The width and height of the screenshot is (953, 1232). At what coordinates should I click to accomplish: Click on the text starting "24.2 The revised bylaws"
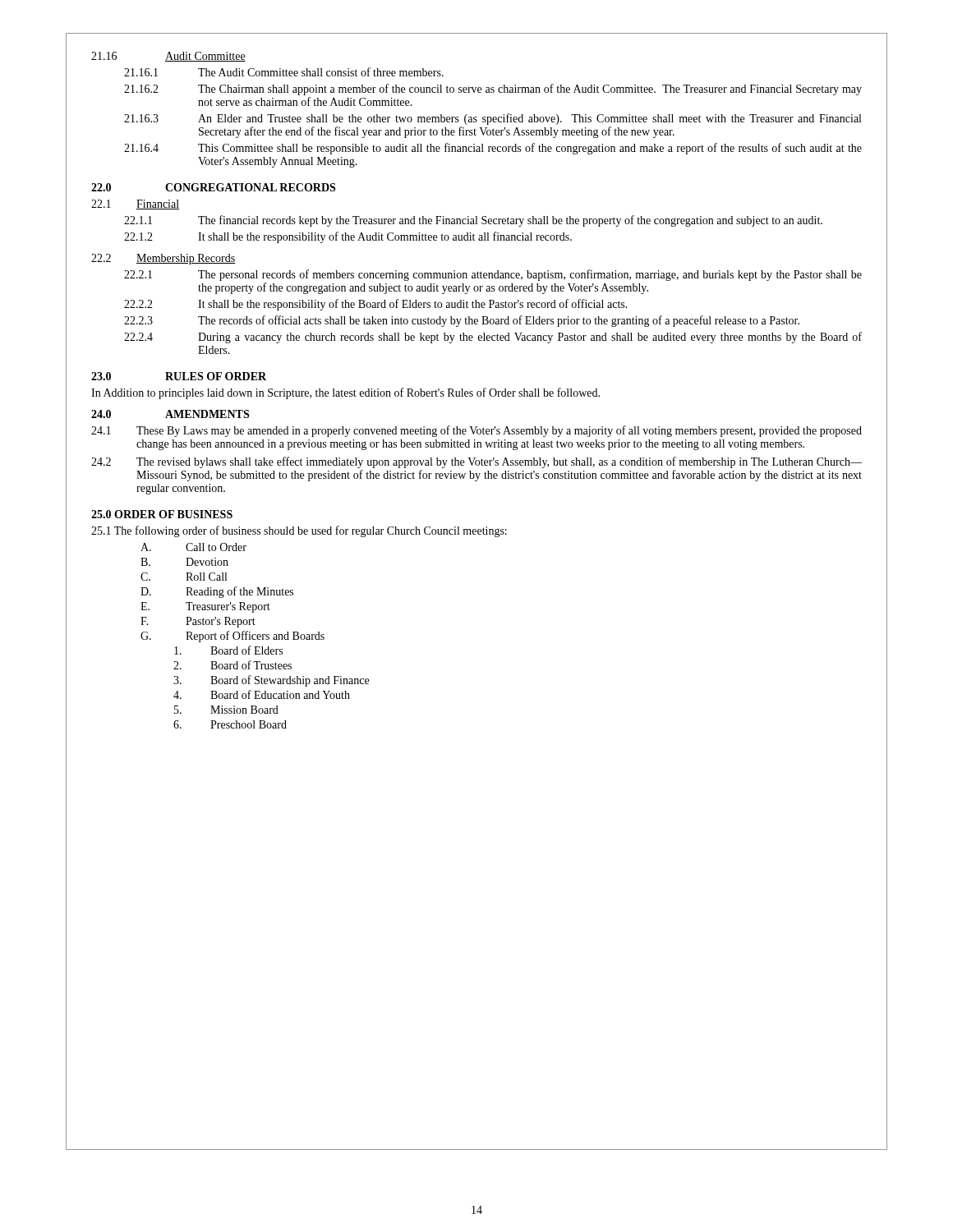coord(476,476)
